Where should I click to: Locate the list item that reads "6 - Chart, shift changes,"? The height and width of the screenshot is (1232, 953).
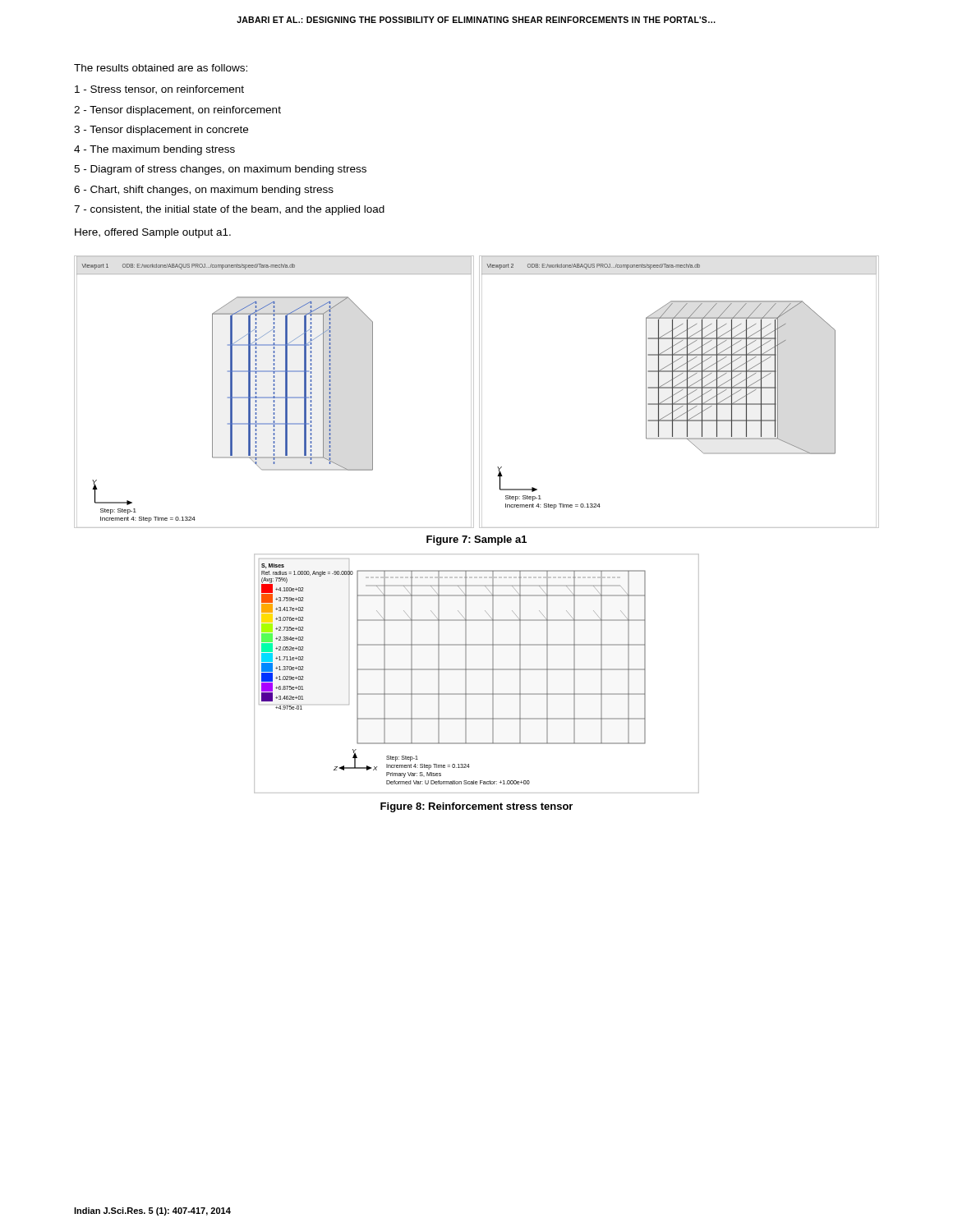pos(204,189)
